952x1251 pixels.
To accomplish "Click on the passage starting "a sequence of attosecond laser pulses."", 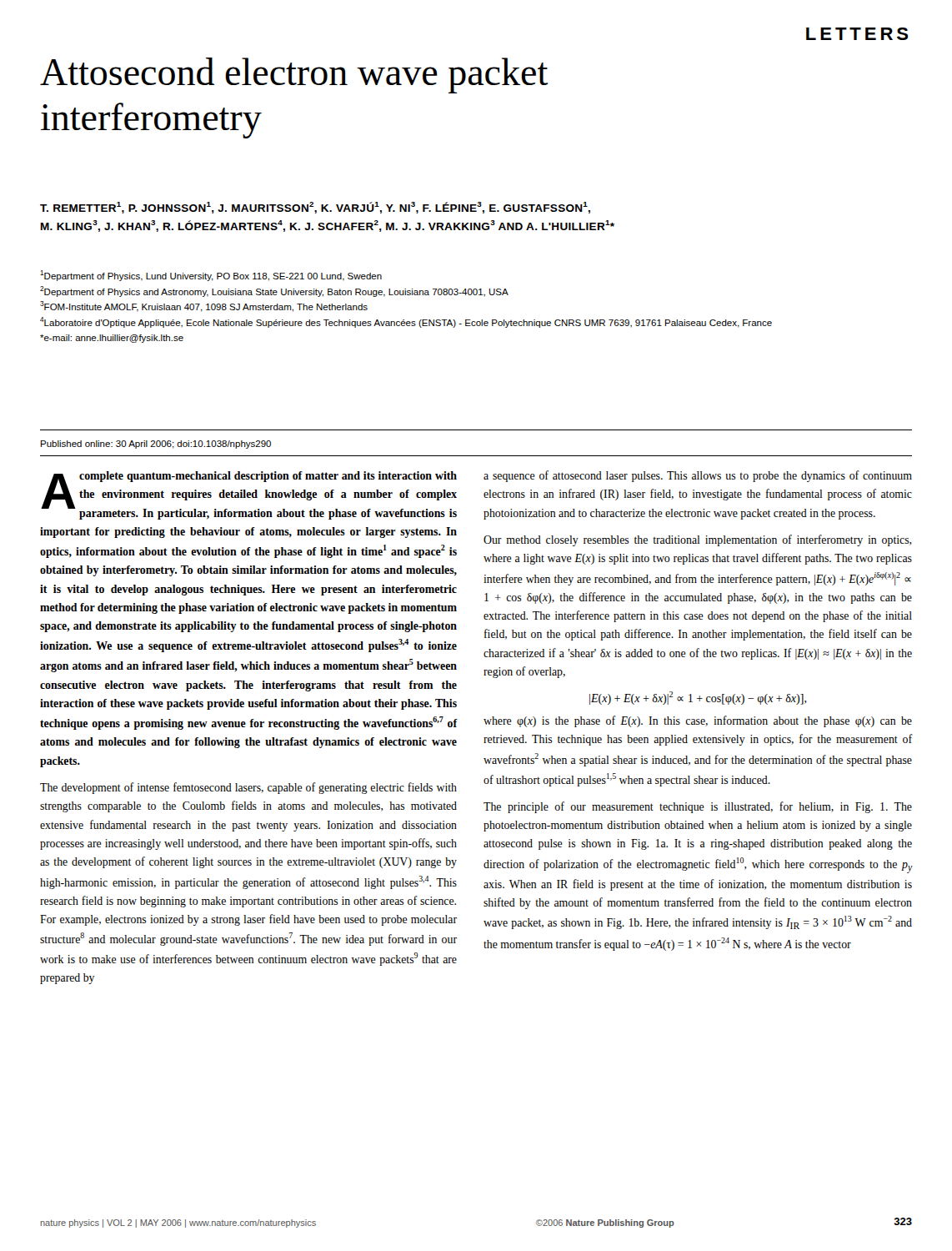I will click(698, 574).
